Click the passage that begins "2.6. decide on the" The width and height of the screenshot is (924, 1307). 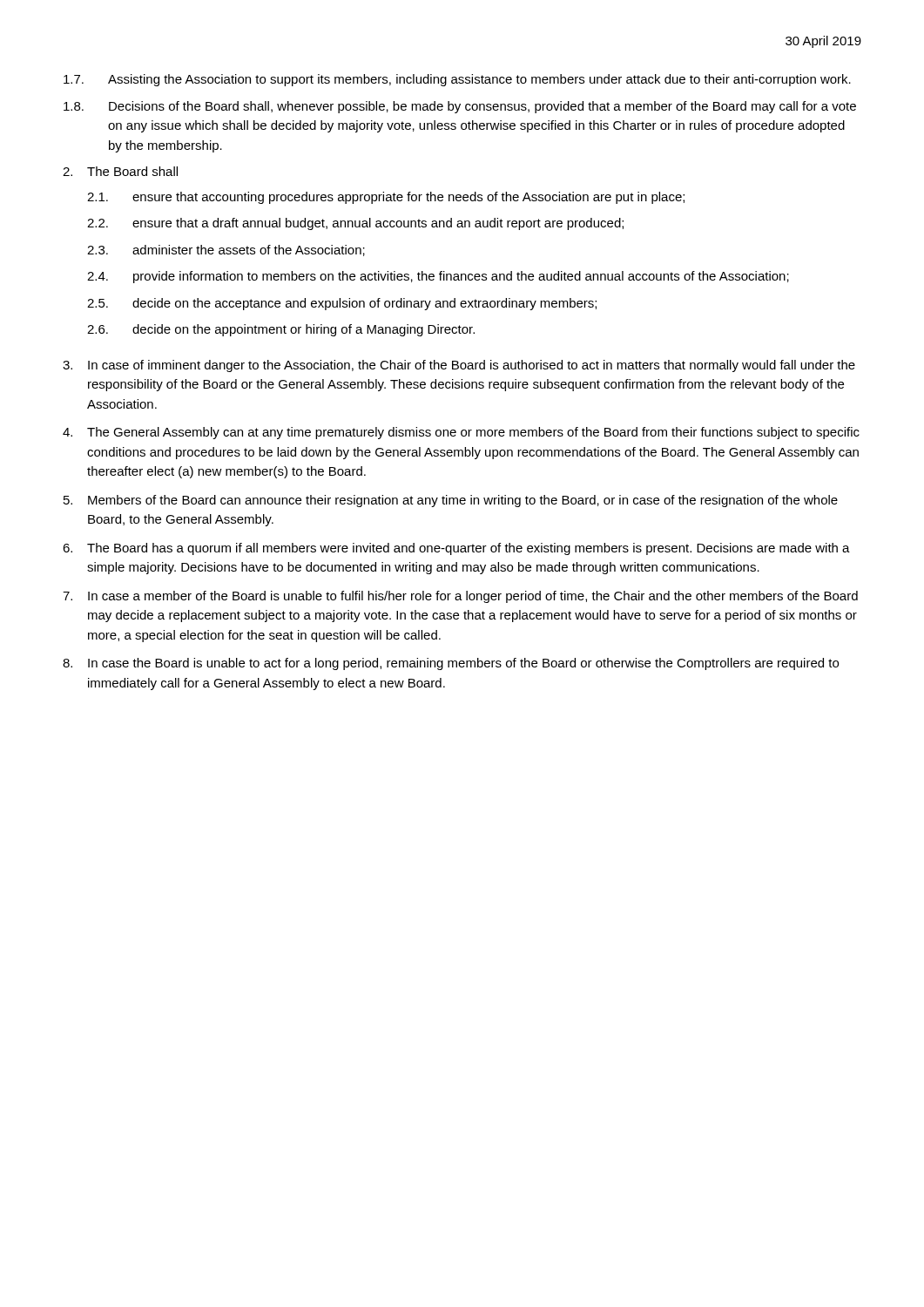coord(474,330)
